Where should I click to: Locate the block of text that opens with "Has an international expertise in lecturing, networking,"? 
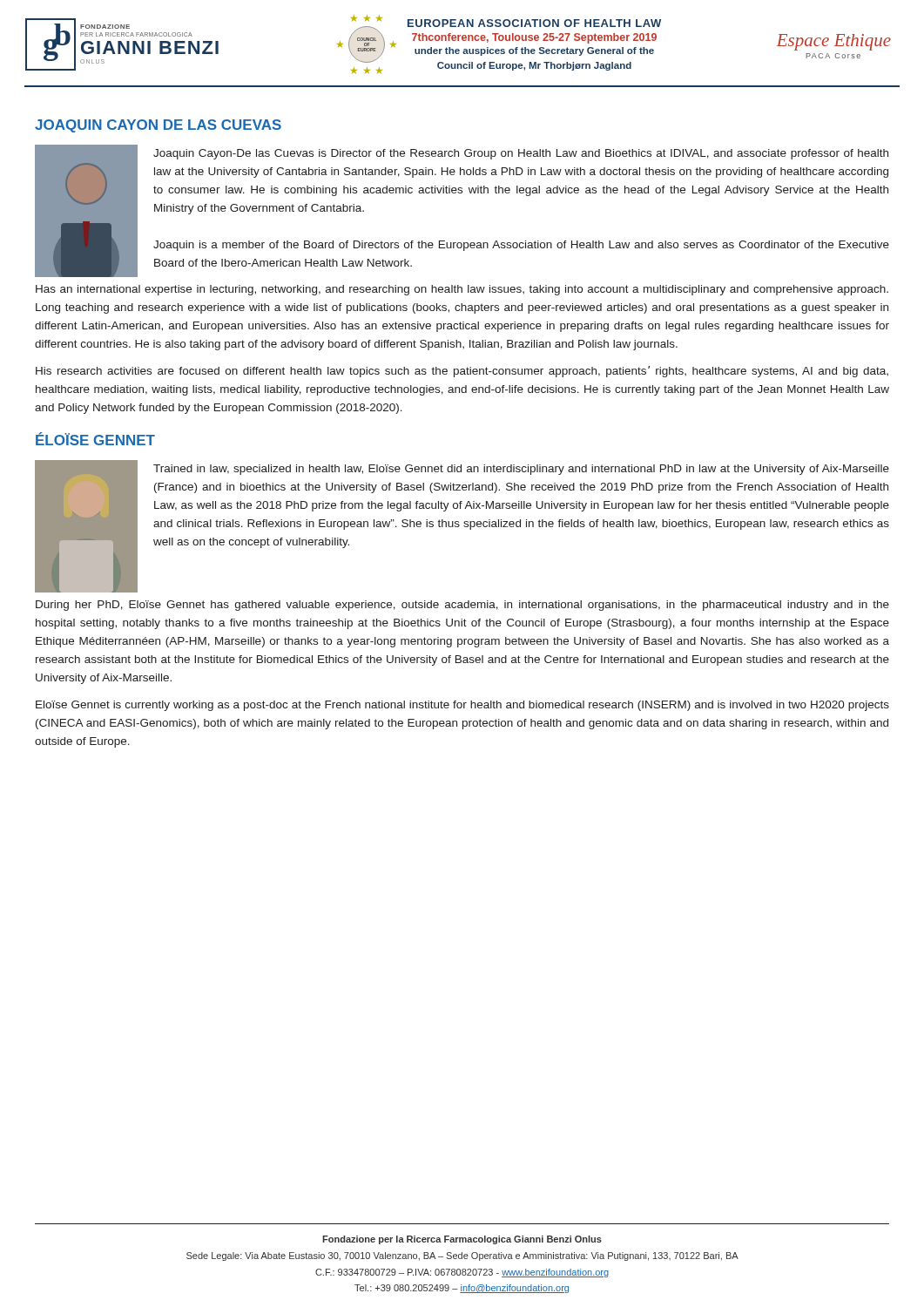[x=462, y=316]
